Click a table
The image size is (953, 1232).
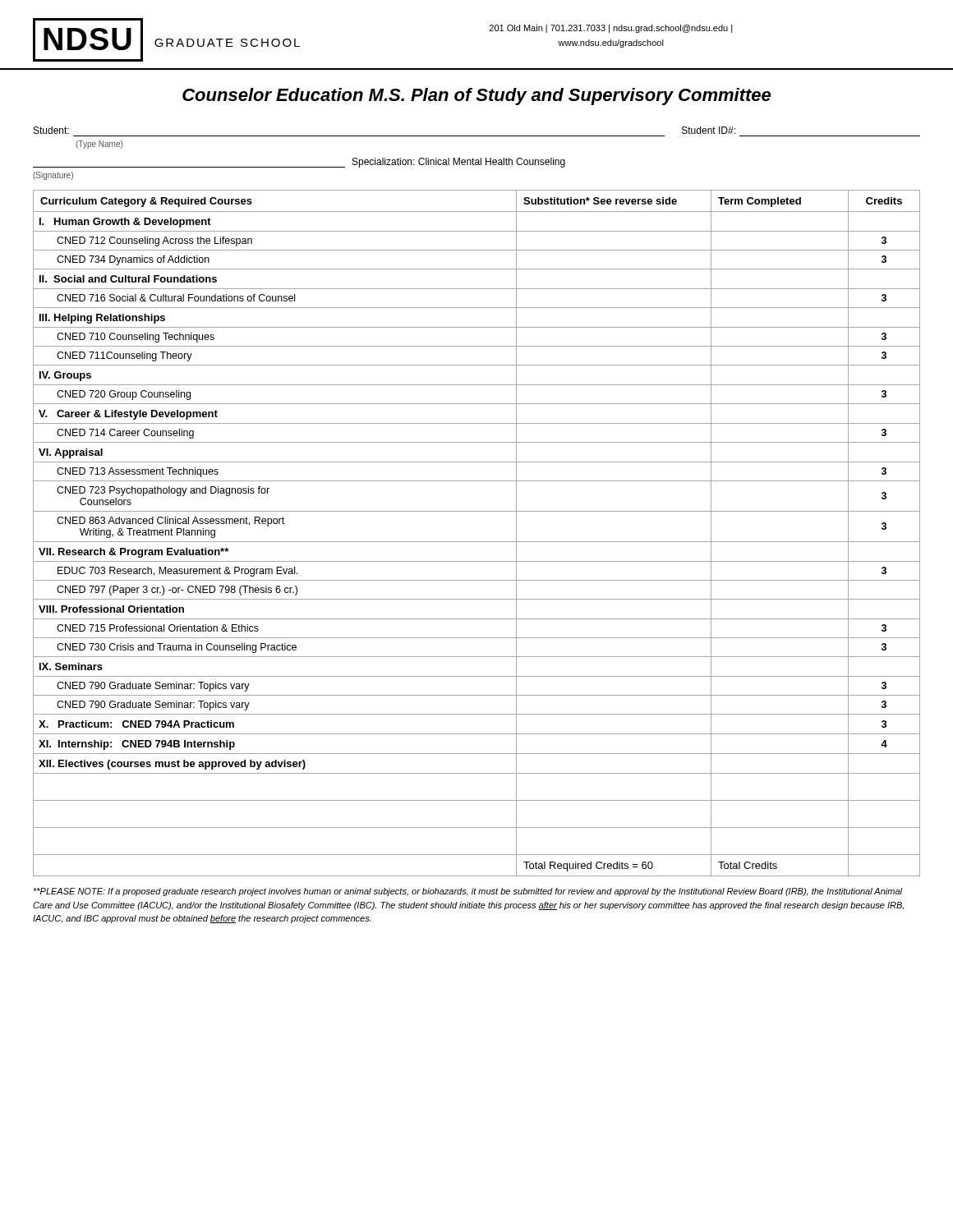click(476, 533)
